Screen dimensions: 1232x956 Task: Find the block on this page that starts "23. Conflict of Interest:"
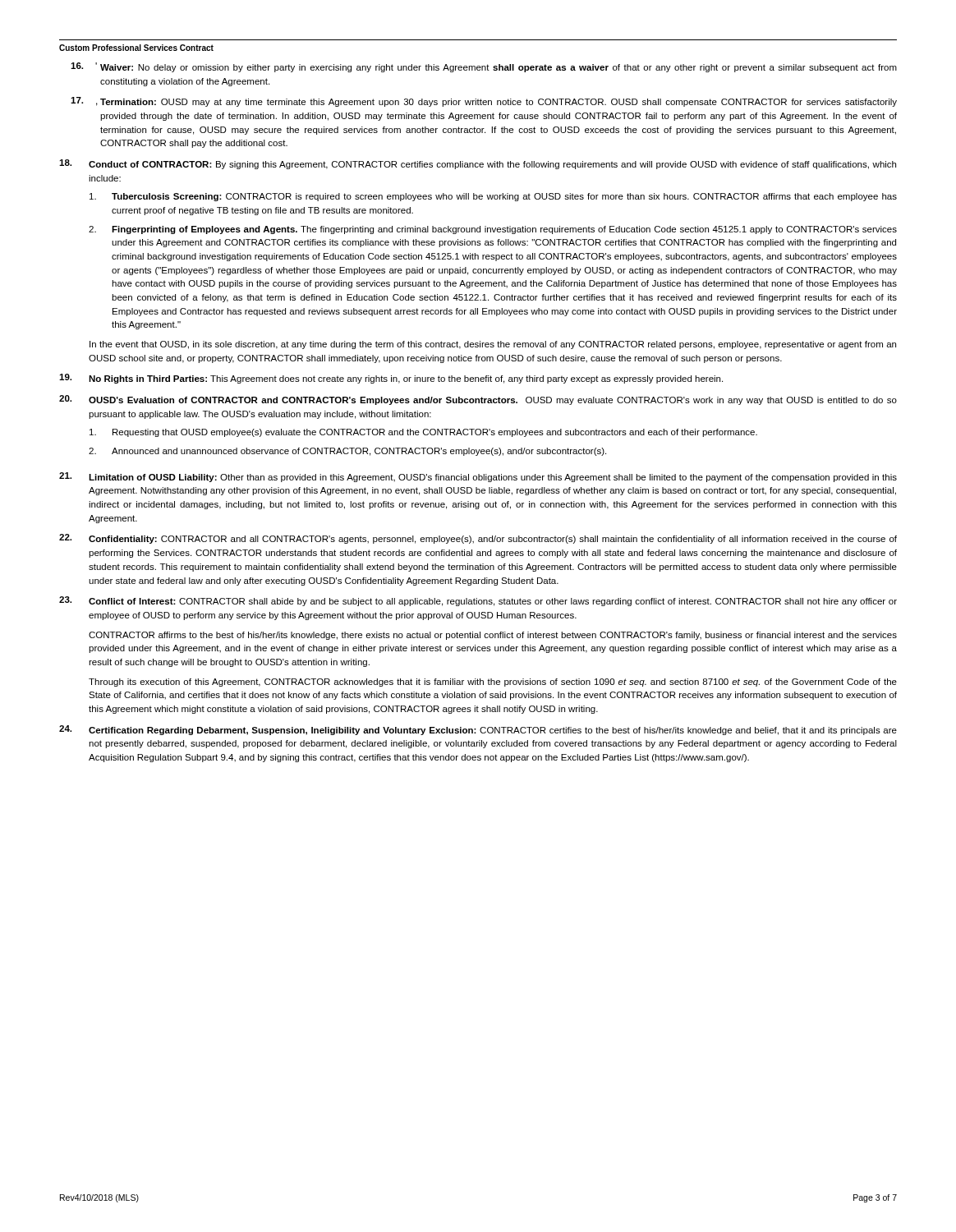478,655
